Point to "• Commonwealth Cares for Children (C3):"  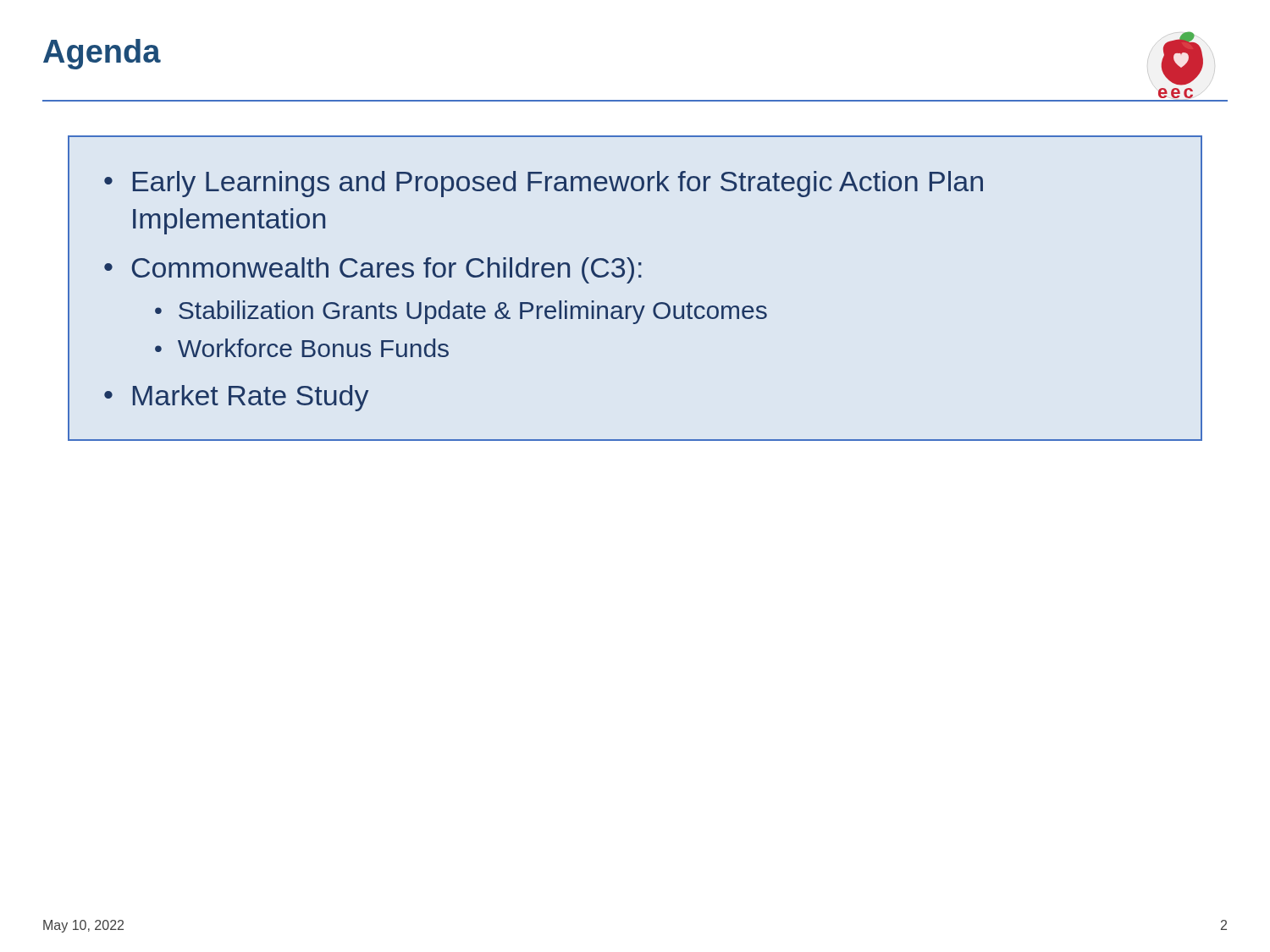click(x=374, y=268)
